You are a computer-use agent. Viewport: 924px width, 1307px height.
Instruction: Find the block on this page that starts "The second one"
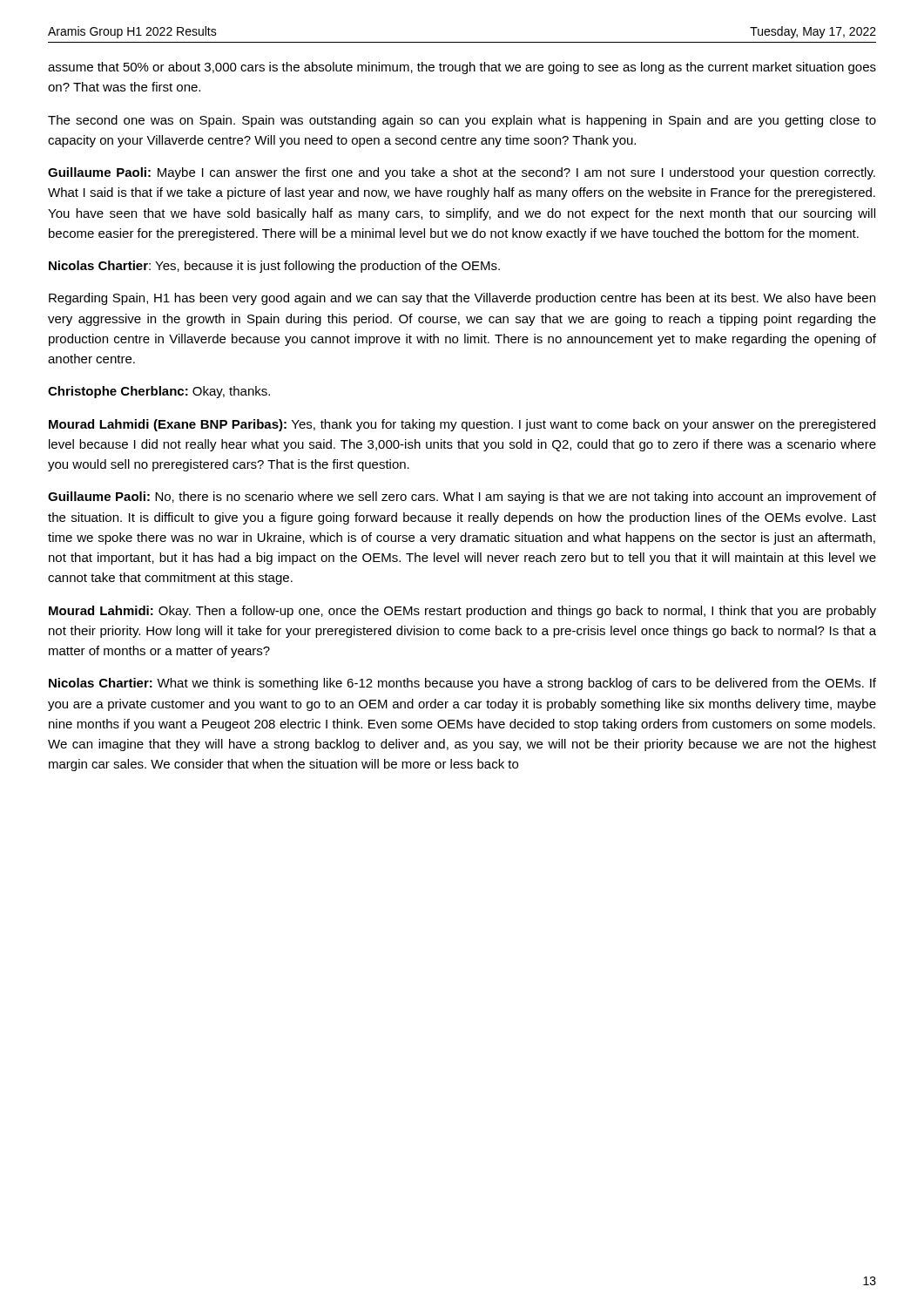pyautogui.click(x=462, y=130)
